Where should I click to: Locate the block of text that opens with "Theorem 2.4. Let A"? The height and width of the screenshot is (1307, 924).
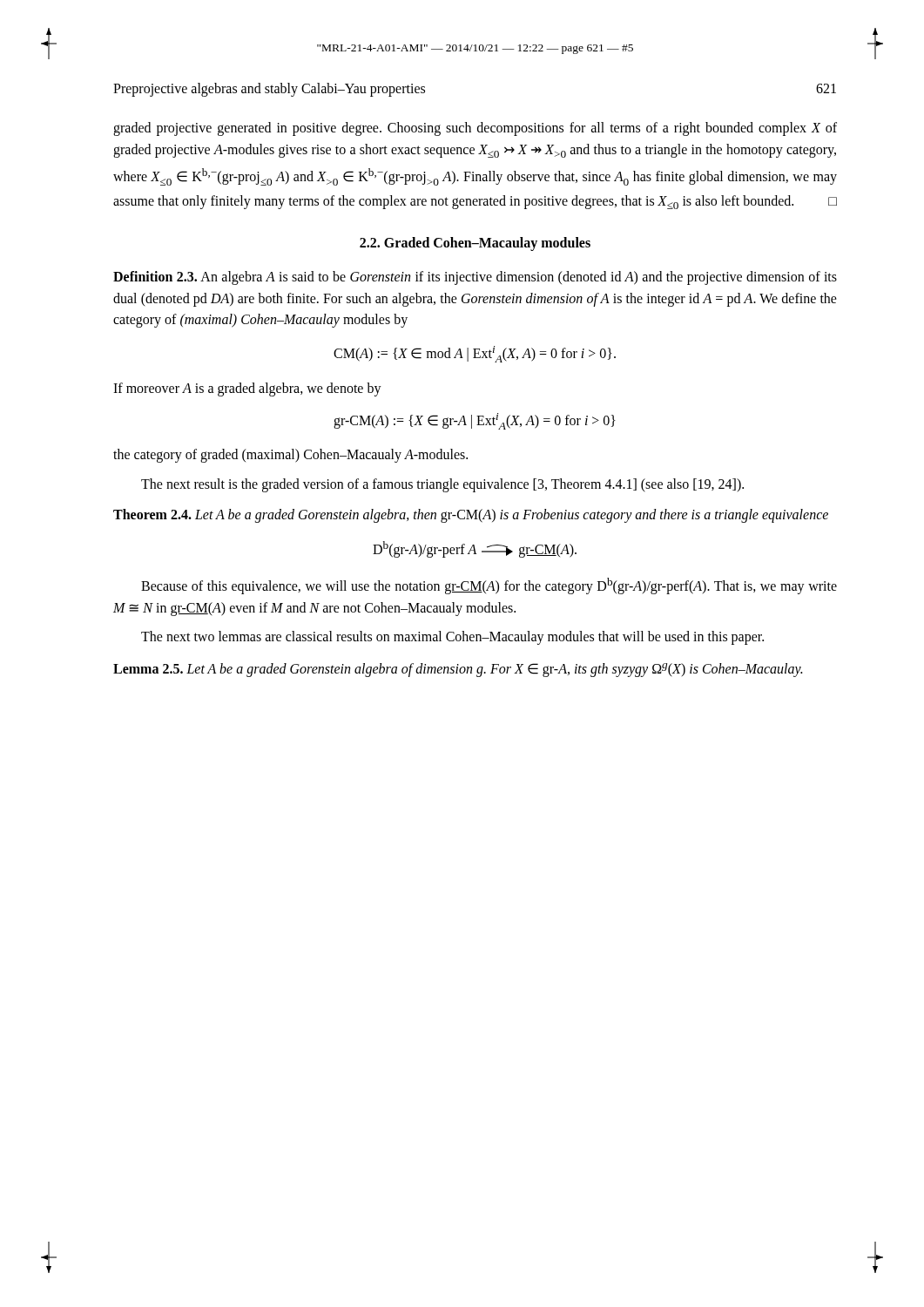coord(471,514)
